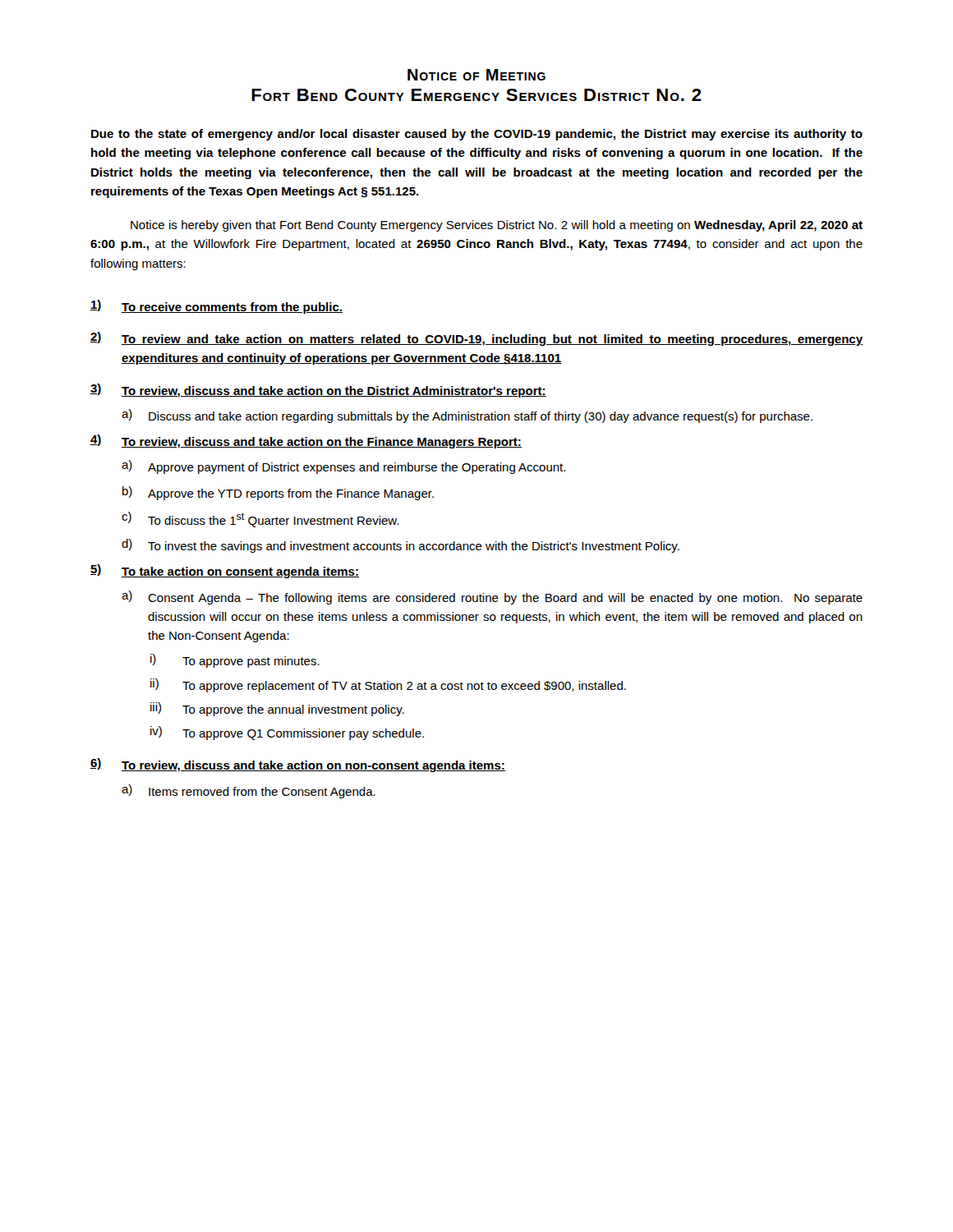
Task: Navigate to the passage starting "4) To review, discuss and"
Action: (x=306, y=441)
